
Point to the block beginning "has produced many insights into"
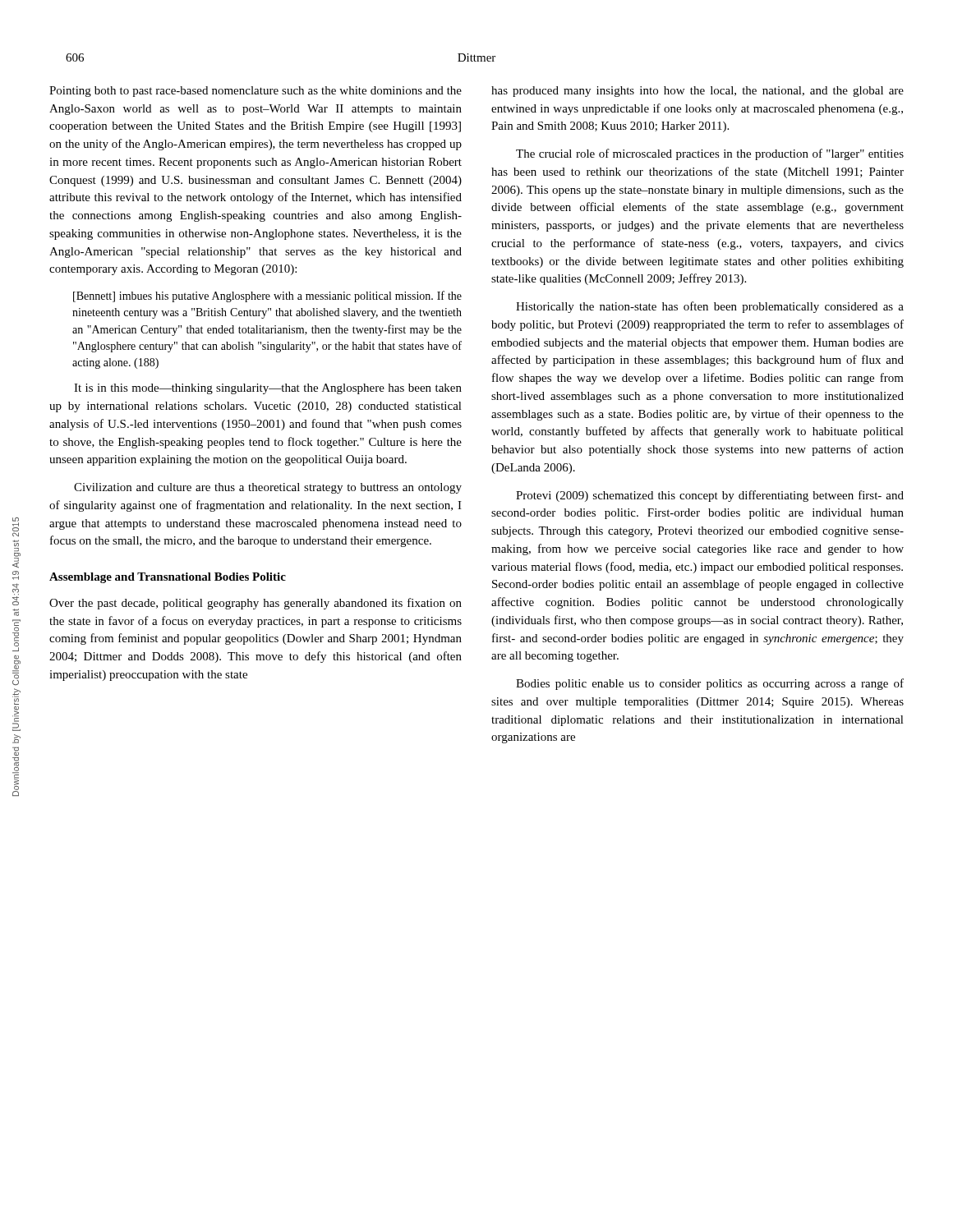[x=698, y=109]
